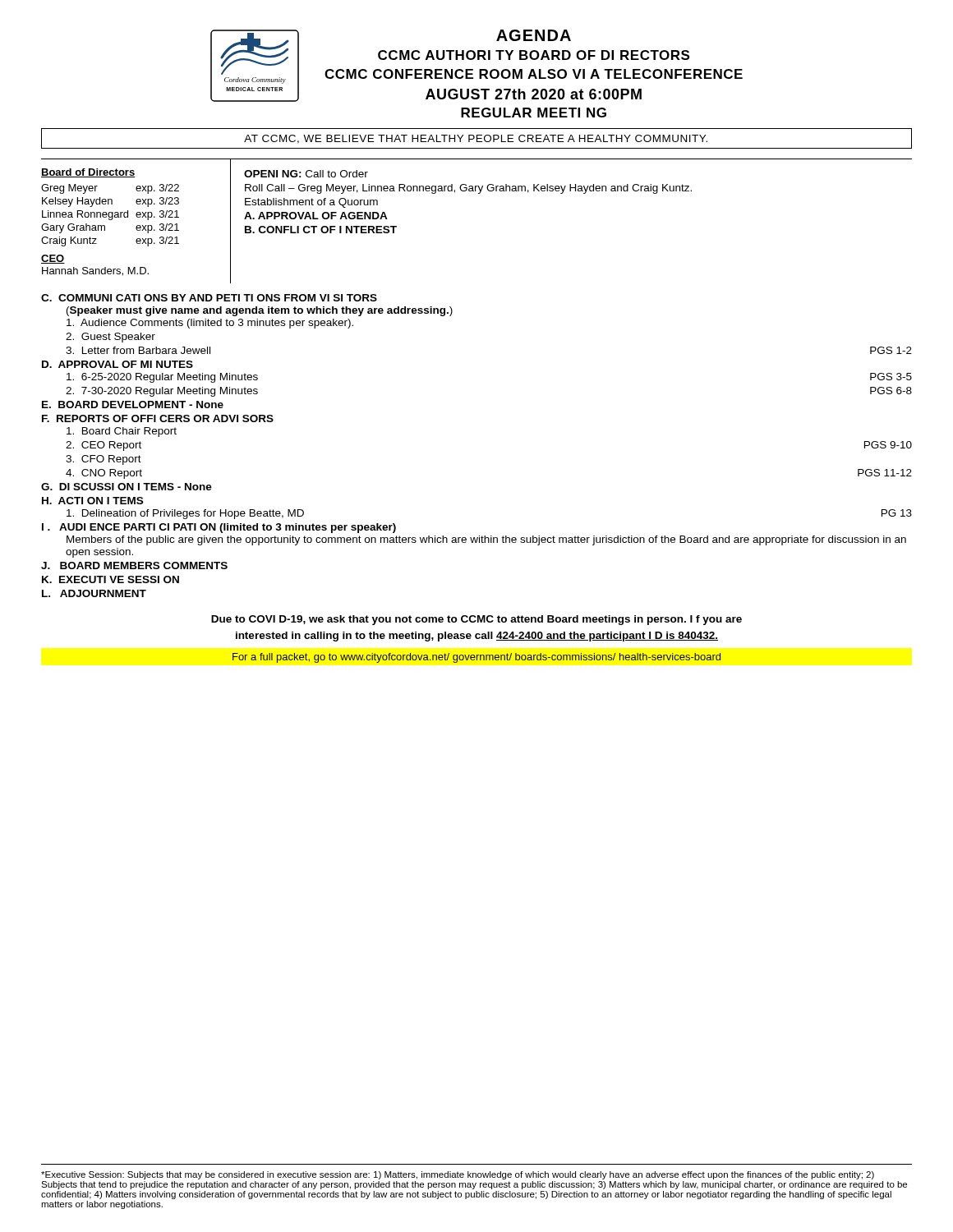Find the region starting "3. CFO Report"
This screenshot has width=953, height=1232.
[x=103, y=459]
